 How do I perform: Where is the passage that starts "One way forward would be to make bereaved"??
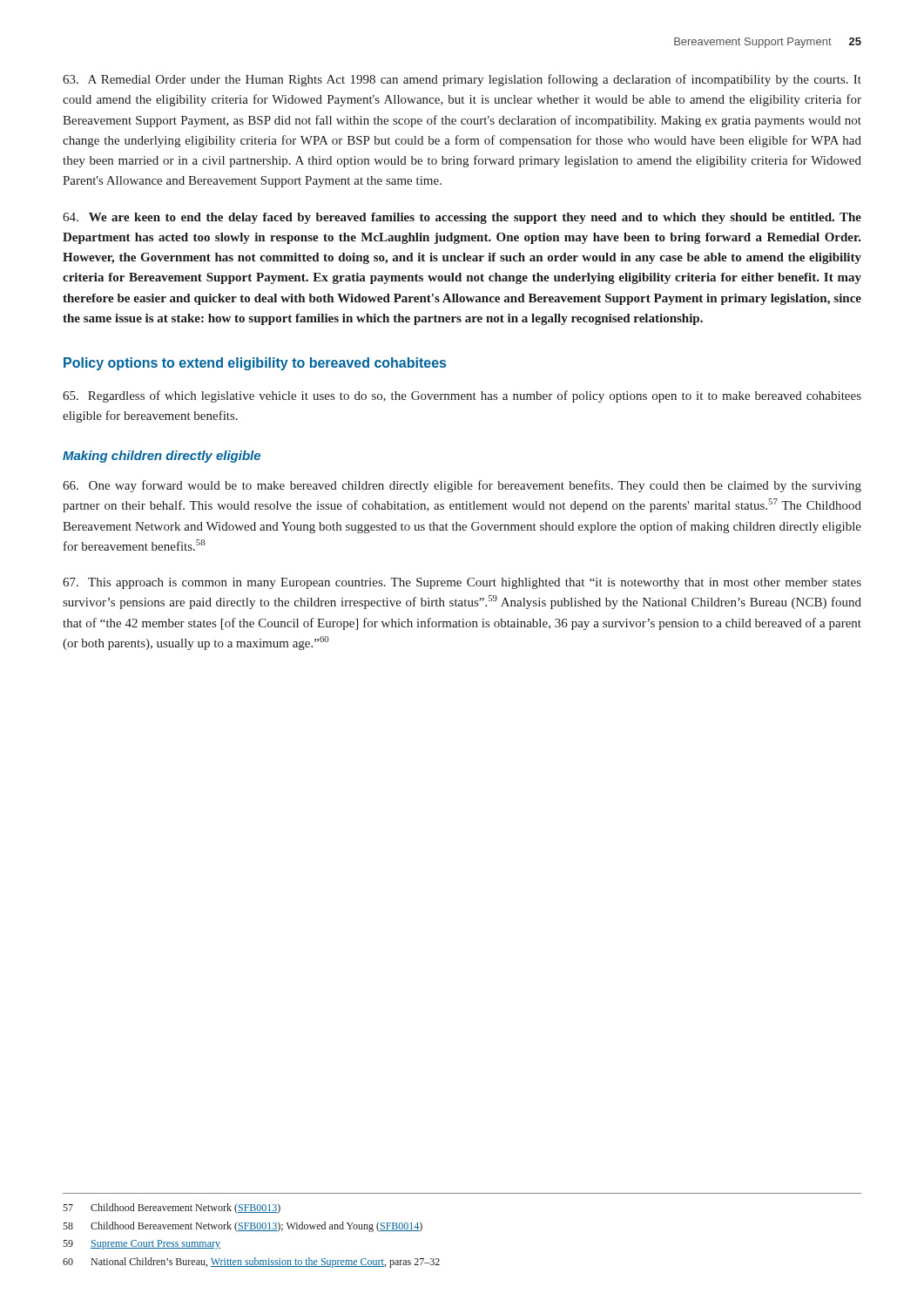pyautogui.click(x=462, y=516)
